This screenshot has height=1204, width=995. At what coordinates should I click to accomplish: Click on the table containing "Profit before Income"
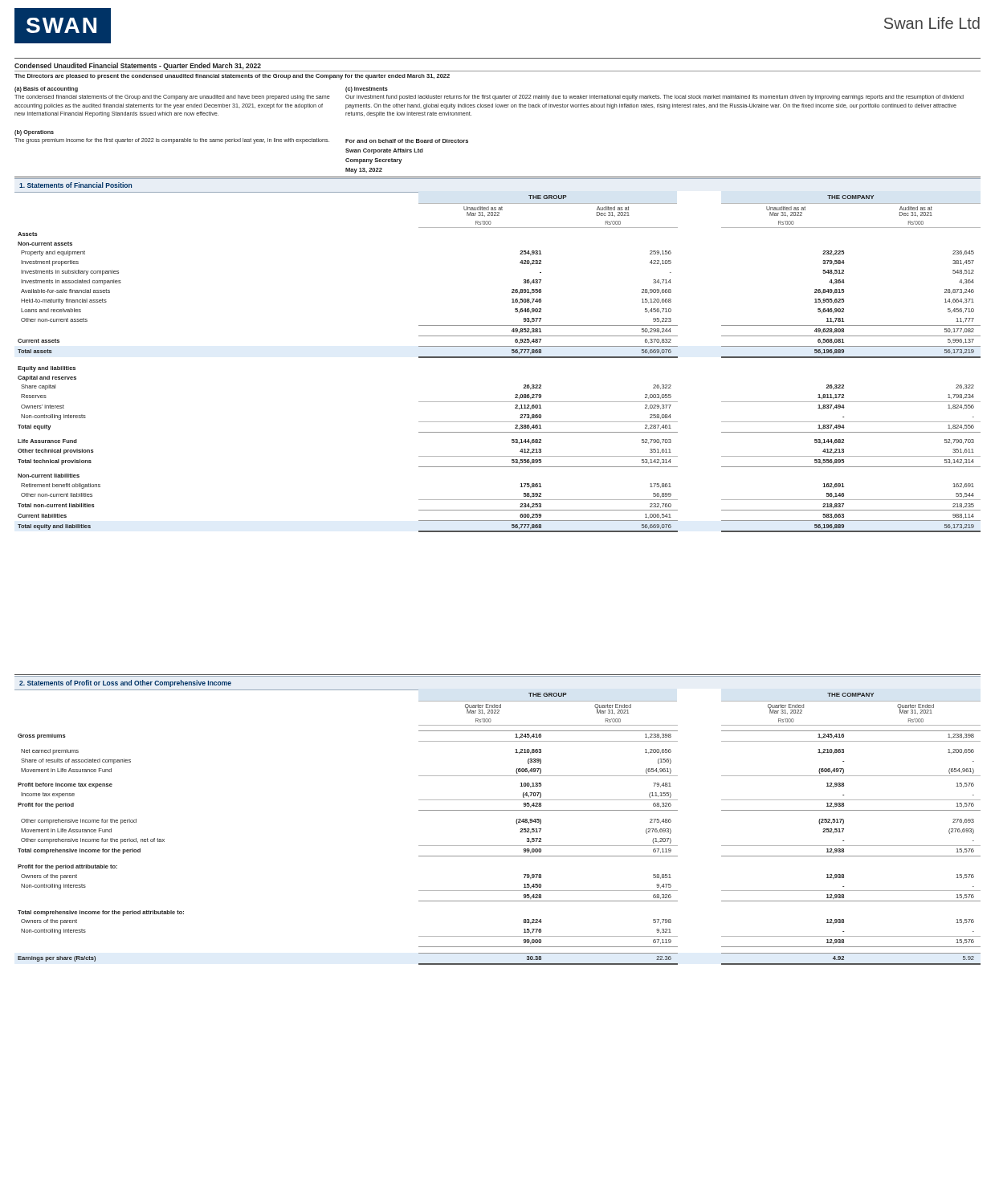[x=498, y=827]
